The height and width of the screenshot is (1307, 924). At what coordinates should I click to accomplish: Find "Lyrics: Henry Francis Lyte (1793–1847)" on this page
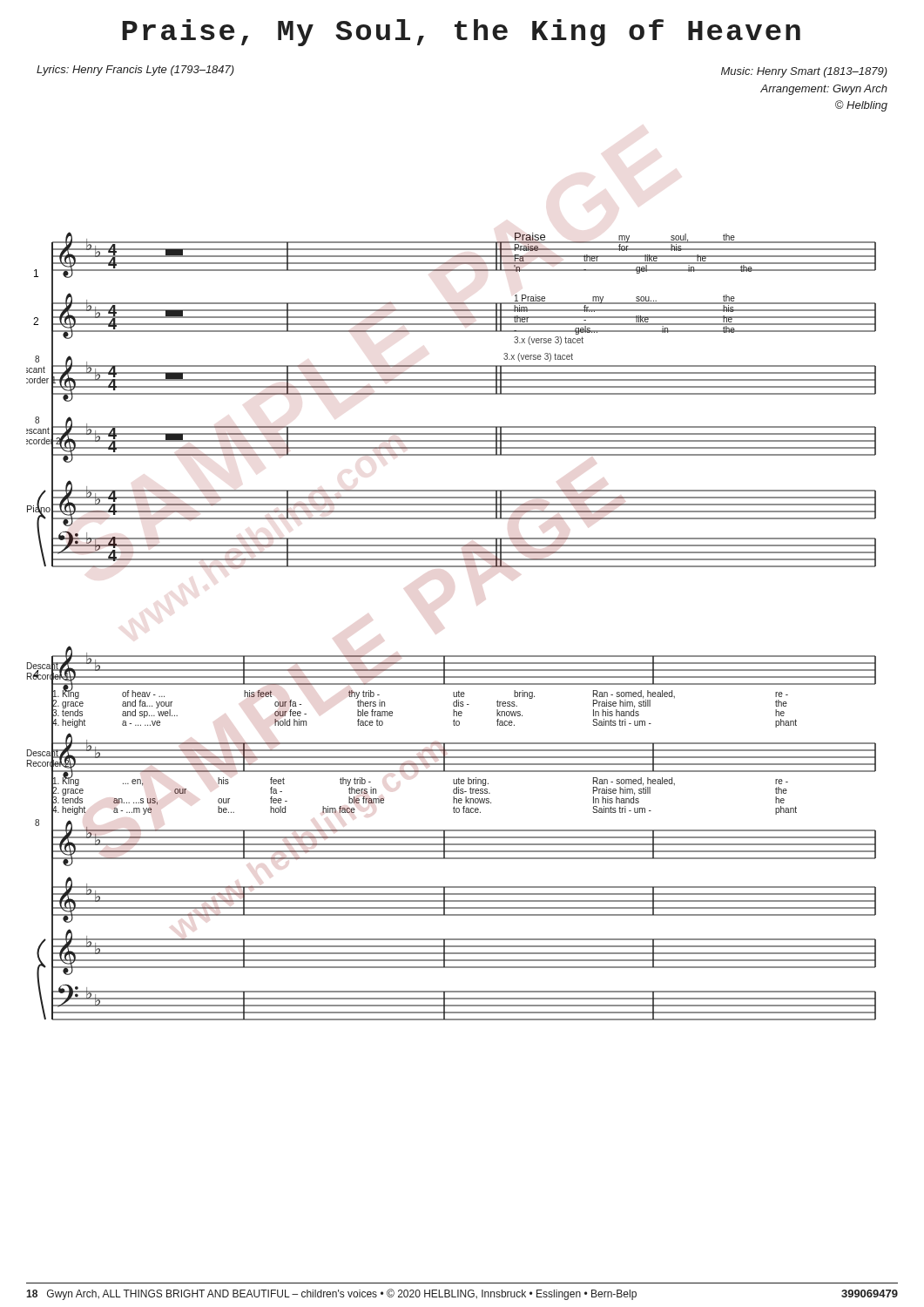[136, 69]
